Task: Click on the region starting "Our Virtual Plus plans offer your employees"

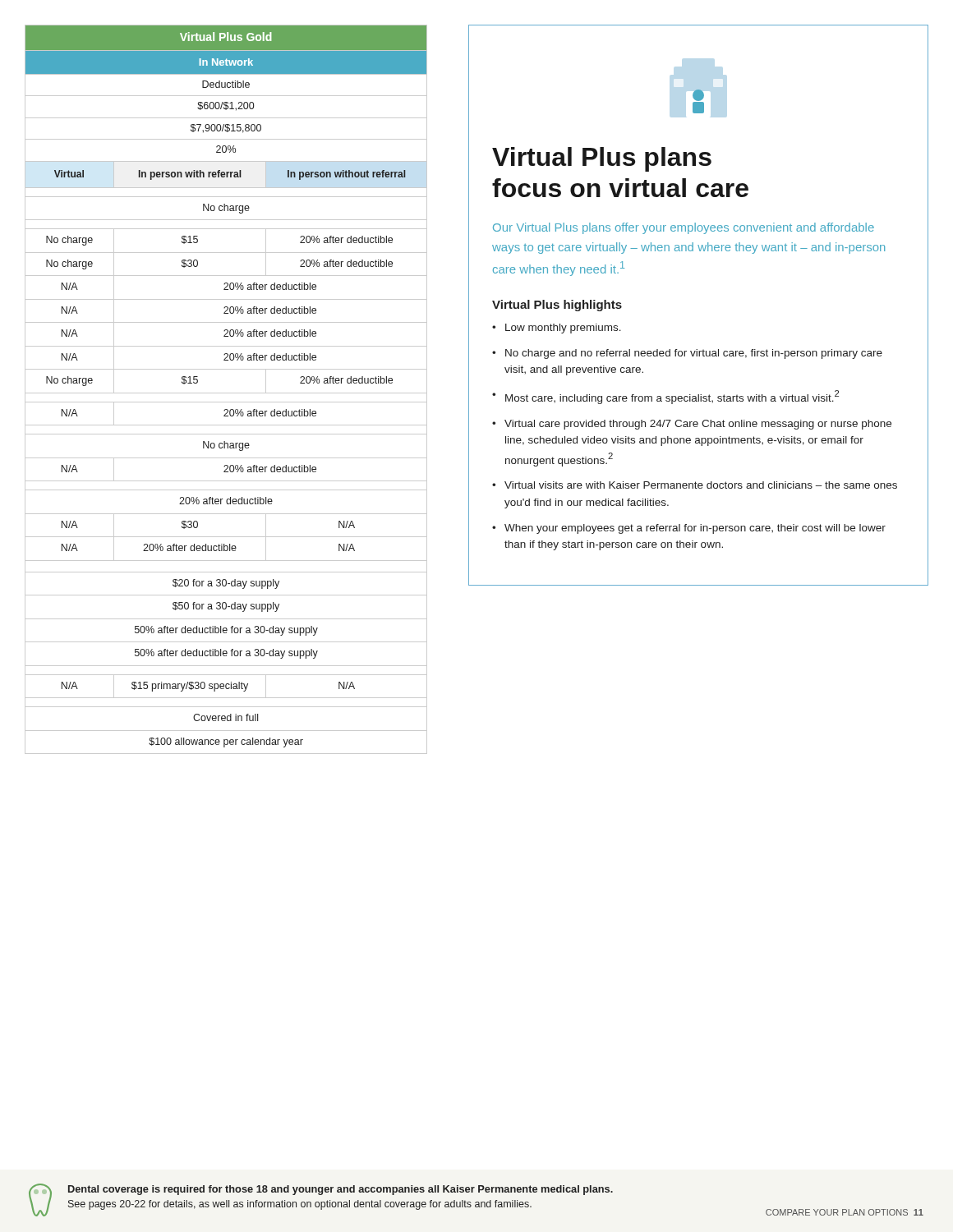Action: click(x=689, y=248)
